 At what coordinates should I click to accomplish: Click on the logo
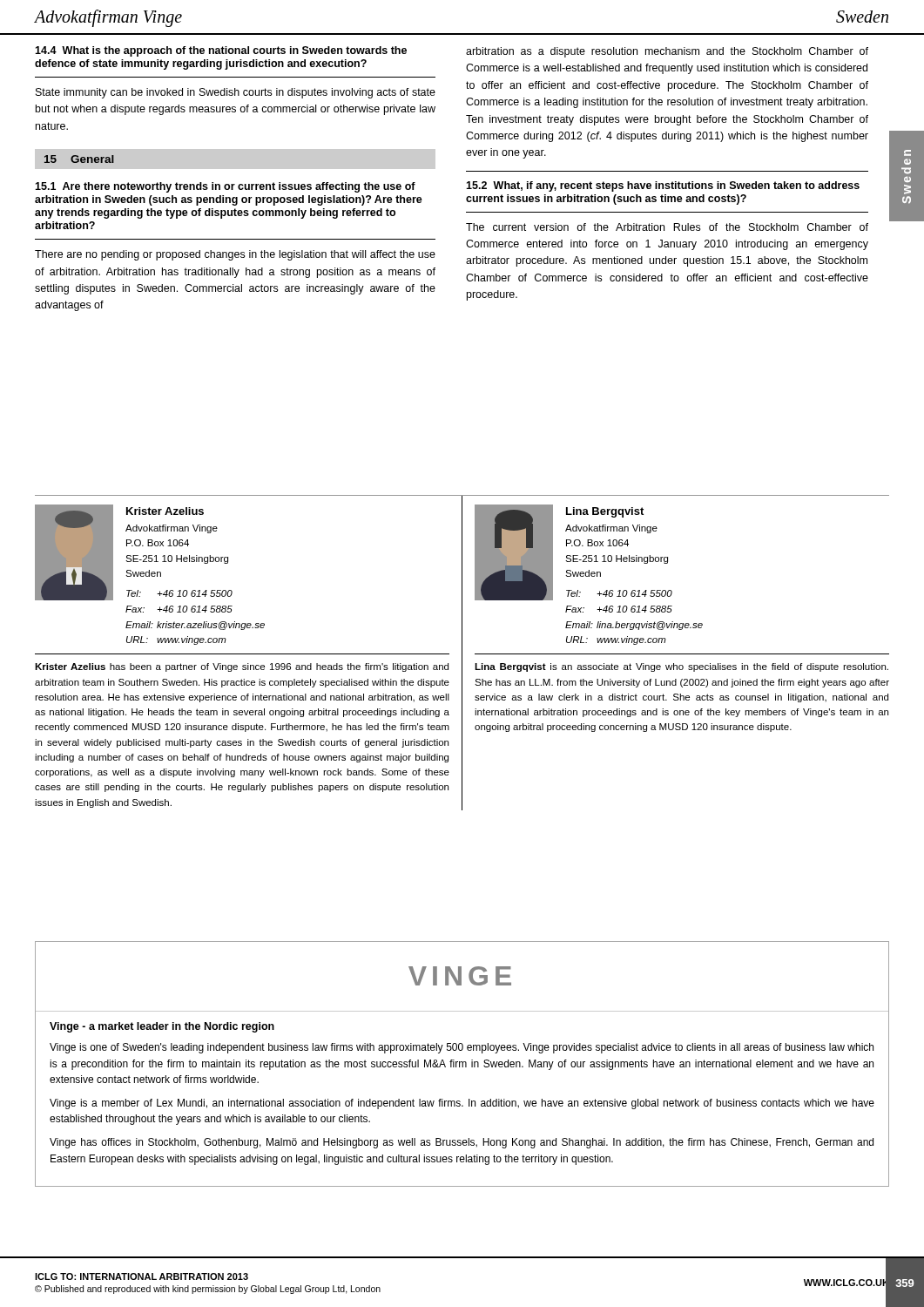click(462, 976)
